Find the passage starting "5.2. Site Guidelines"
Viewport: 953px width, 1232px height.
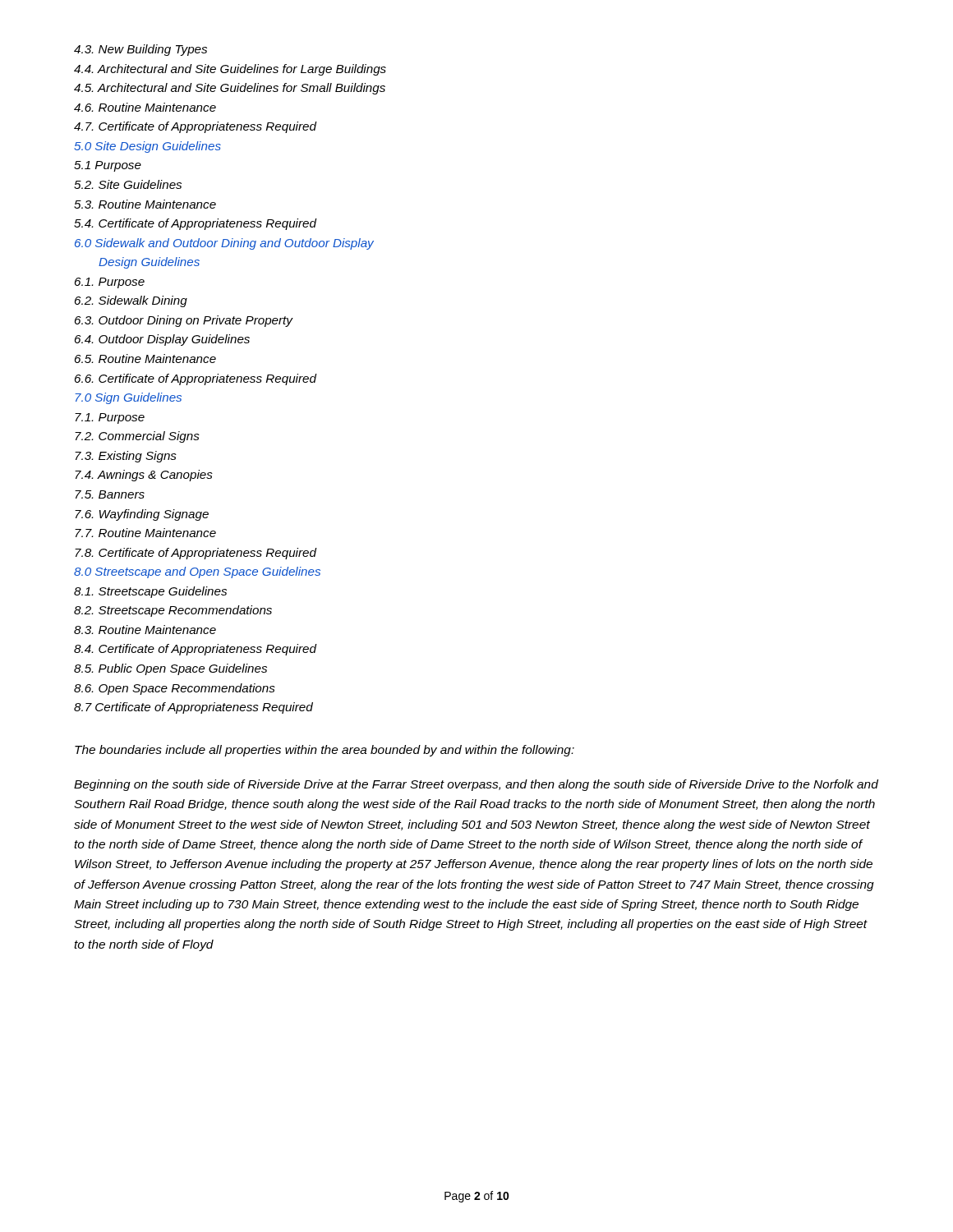pos(128,184)
